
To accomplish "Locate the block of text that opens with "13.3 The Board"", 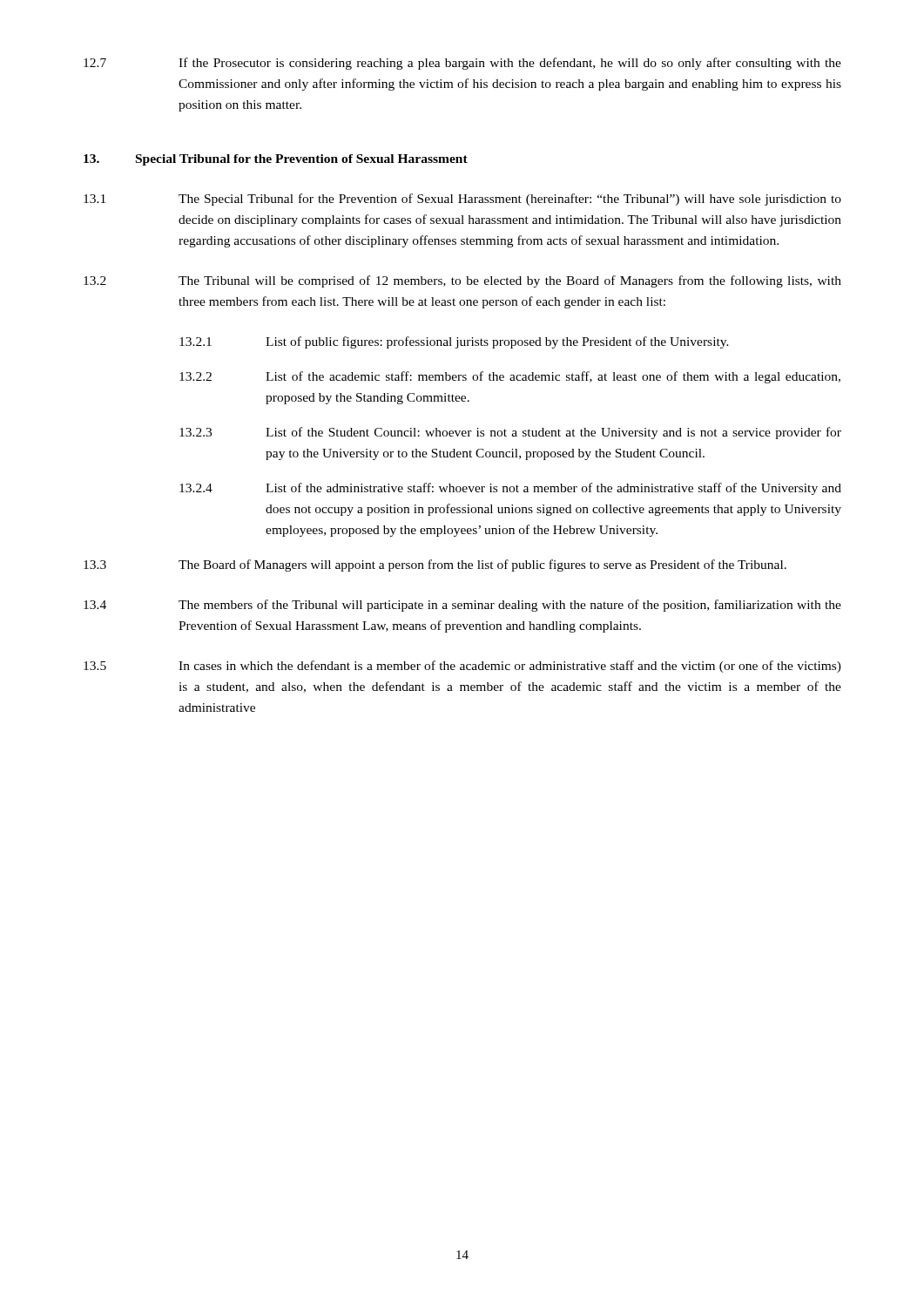I will [435, 565].
